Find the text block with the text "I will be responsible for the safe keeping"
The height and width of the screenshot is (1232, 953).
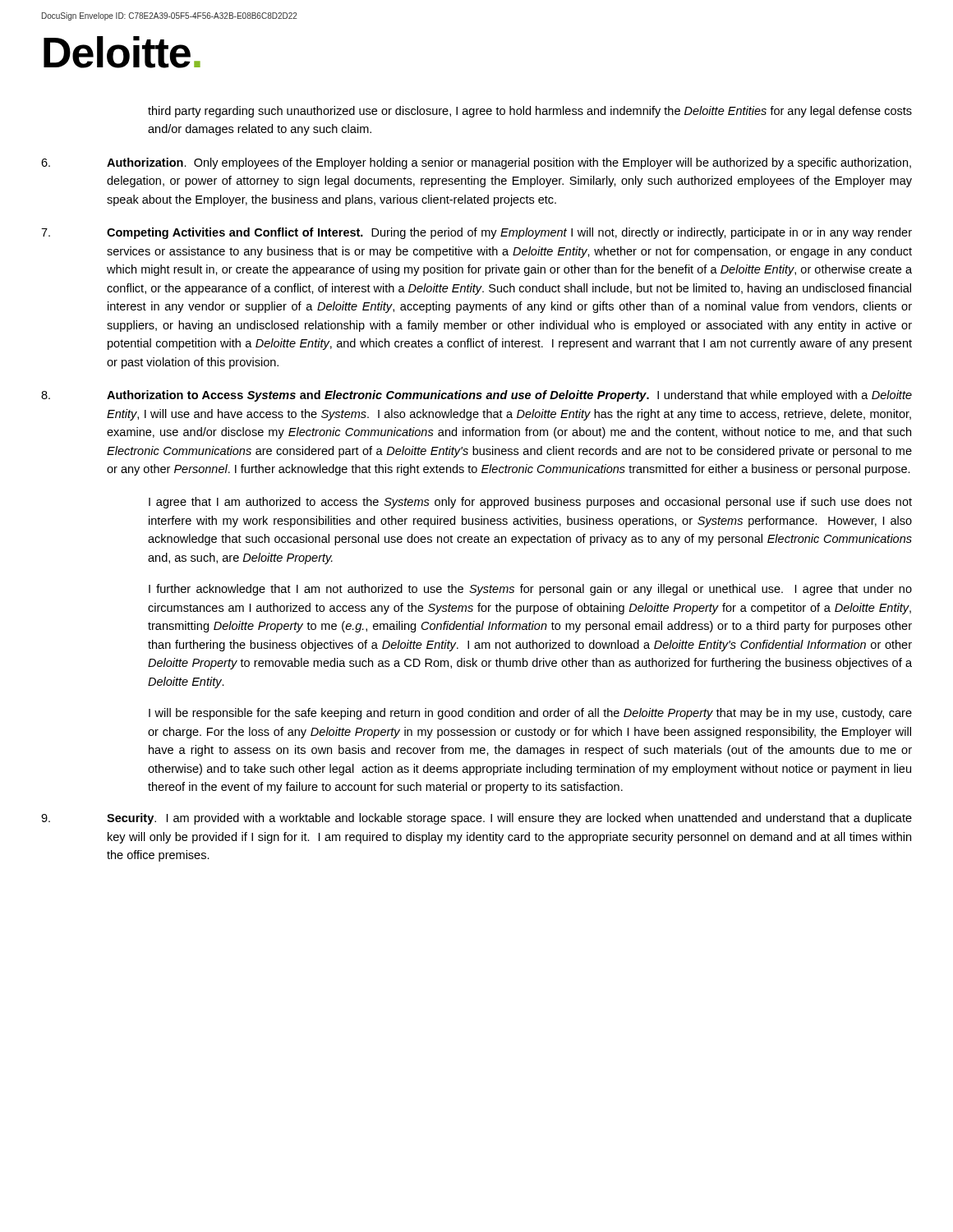pyautogui.click(x=530, y=750)
